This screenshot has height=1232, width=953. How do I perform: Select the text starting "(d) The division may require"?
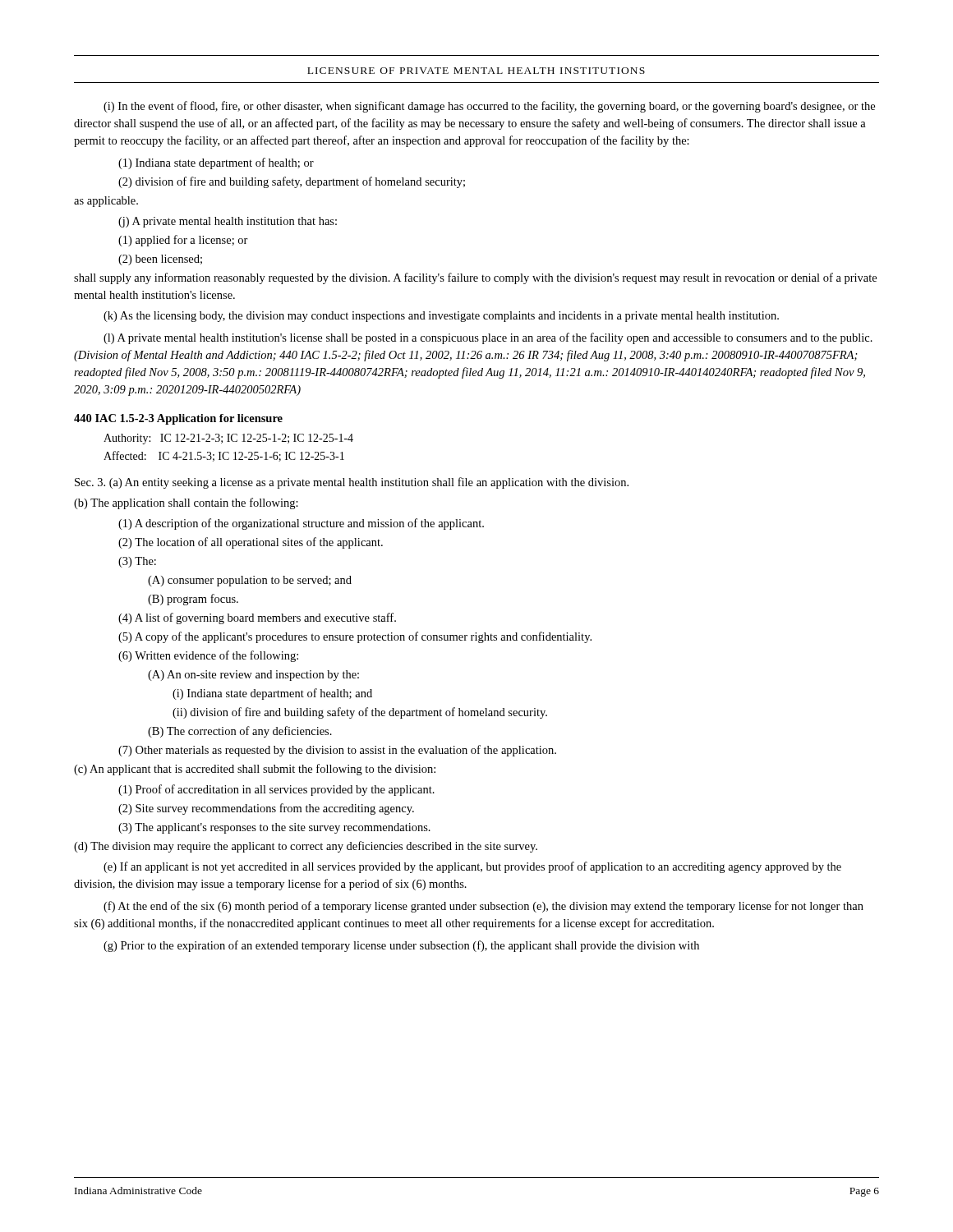(306, 846)
